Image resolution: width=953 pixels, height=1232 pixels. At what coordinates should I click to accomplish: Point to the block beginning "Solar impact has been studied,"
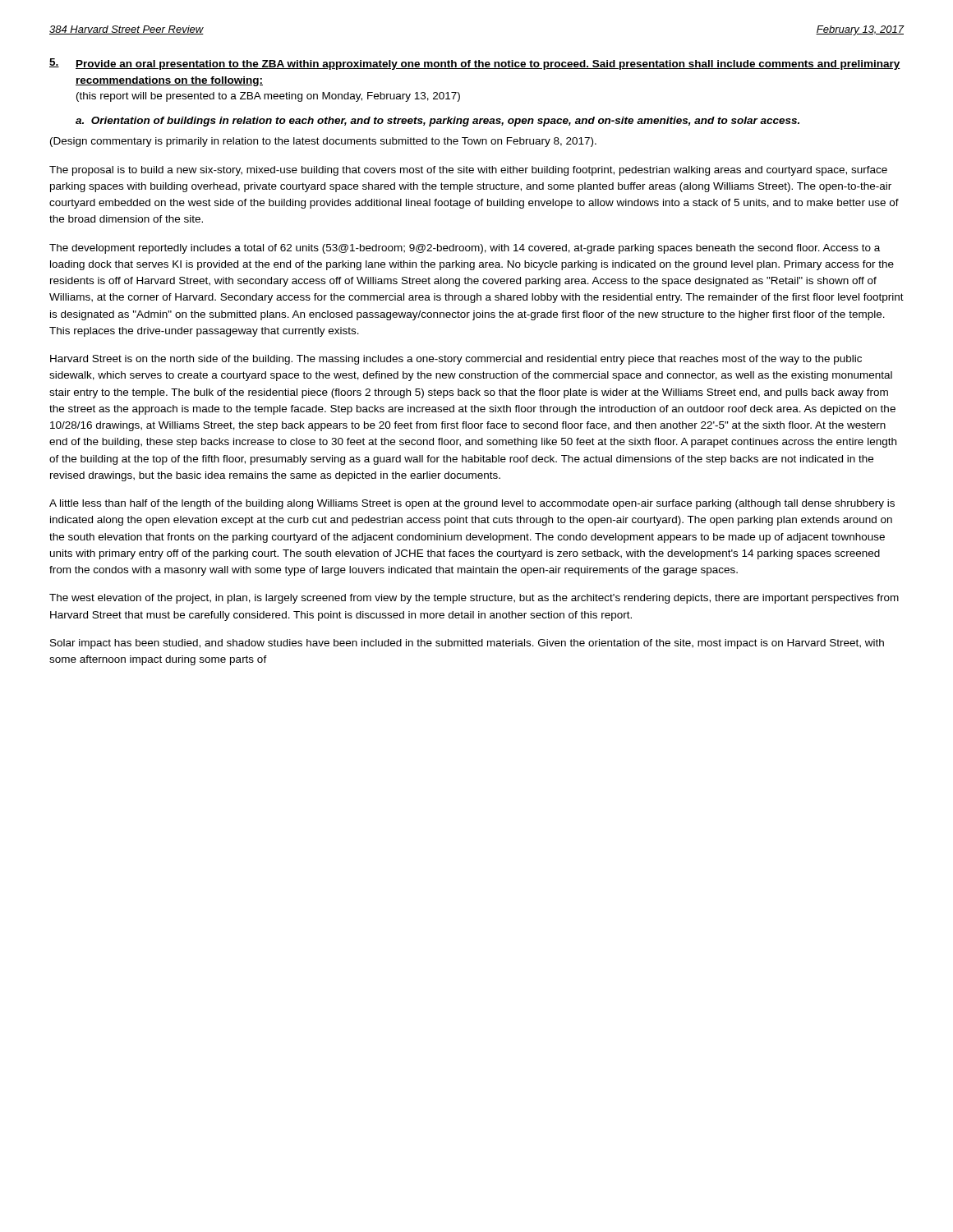point(467,651)
